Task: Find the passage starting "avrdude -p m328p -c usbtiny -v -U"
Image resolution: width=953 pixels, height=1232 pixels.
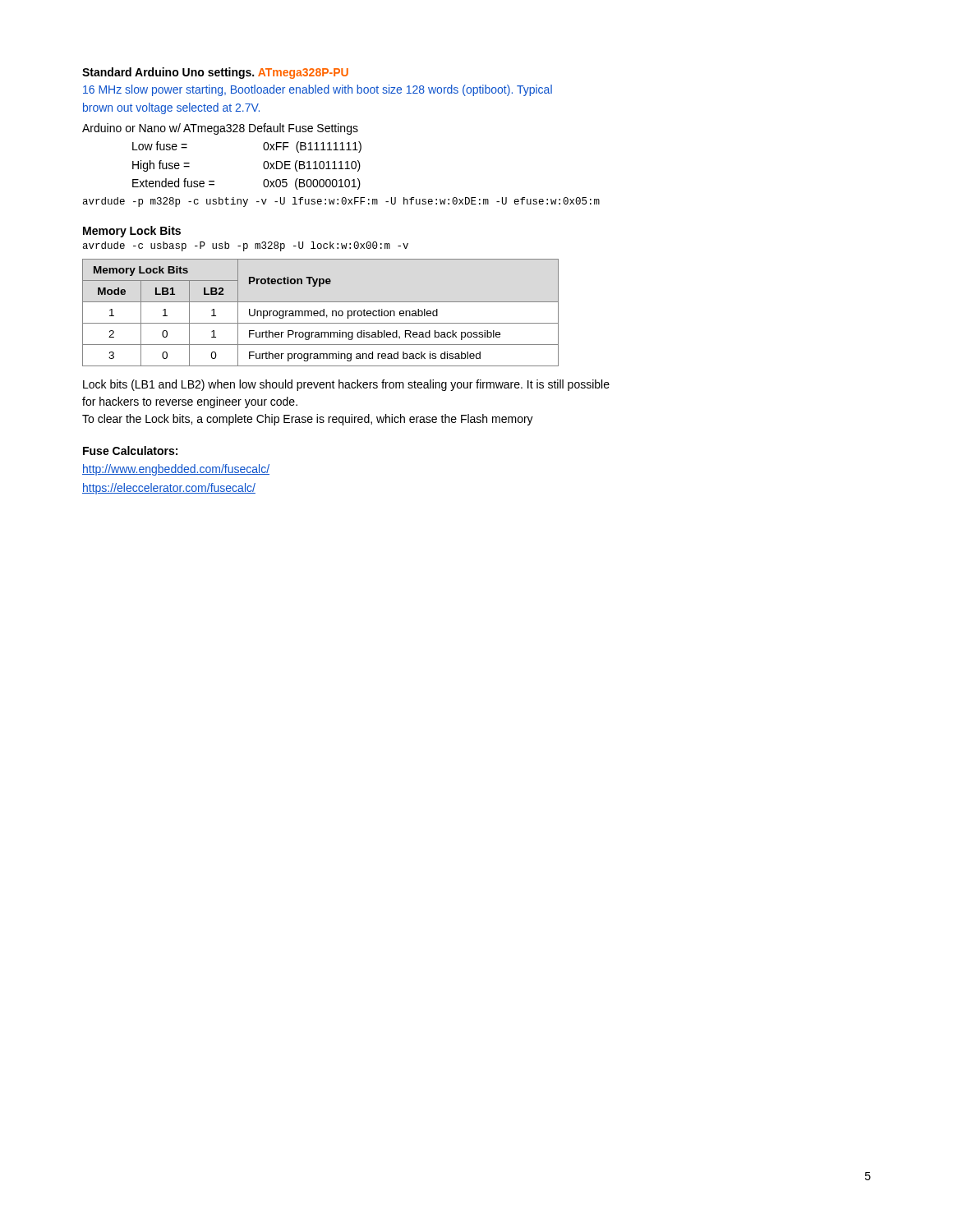Action: click(341, 202)
